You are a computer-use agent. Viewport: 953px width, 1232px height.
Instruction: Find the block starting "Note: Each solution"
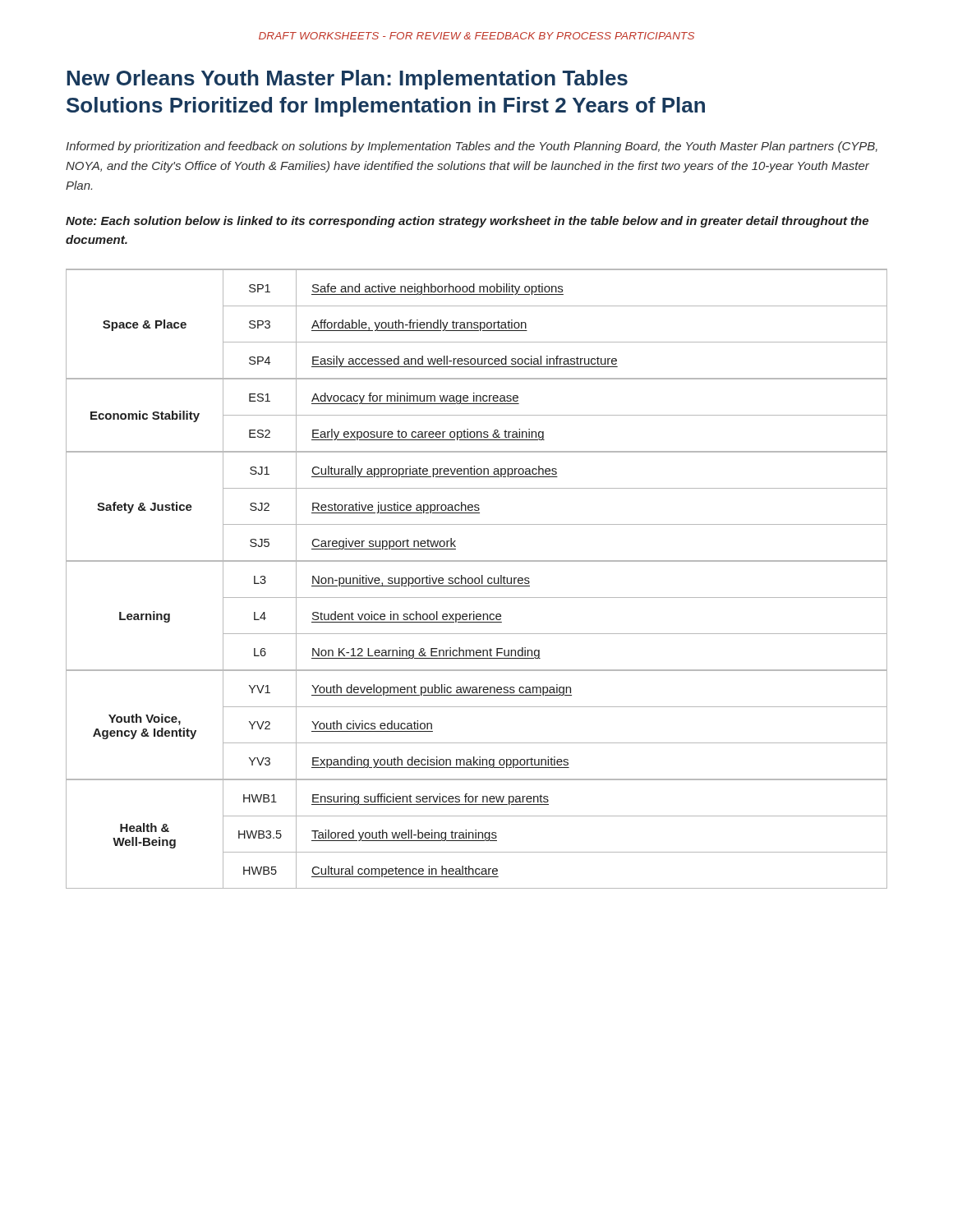point(467,230)
